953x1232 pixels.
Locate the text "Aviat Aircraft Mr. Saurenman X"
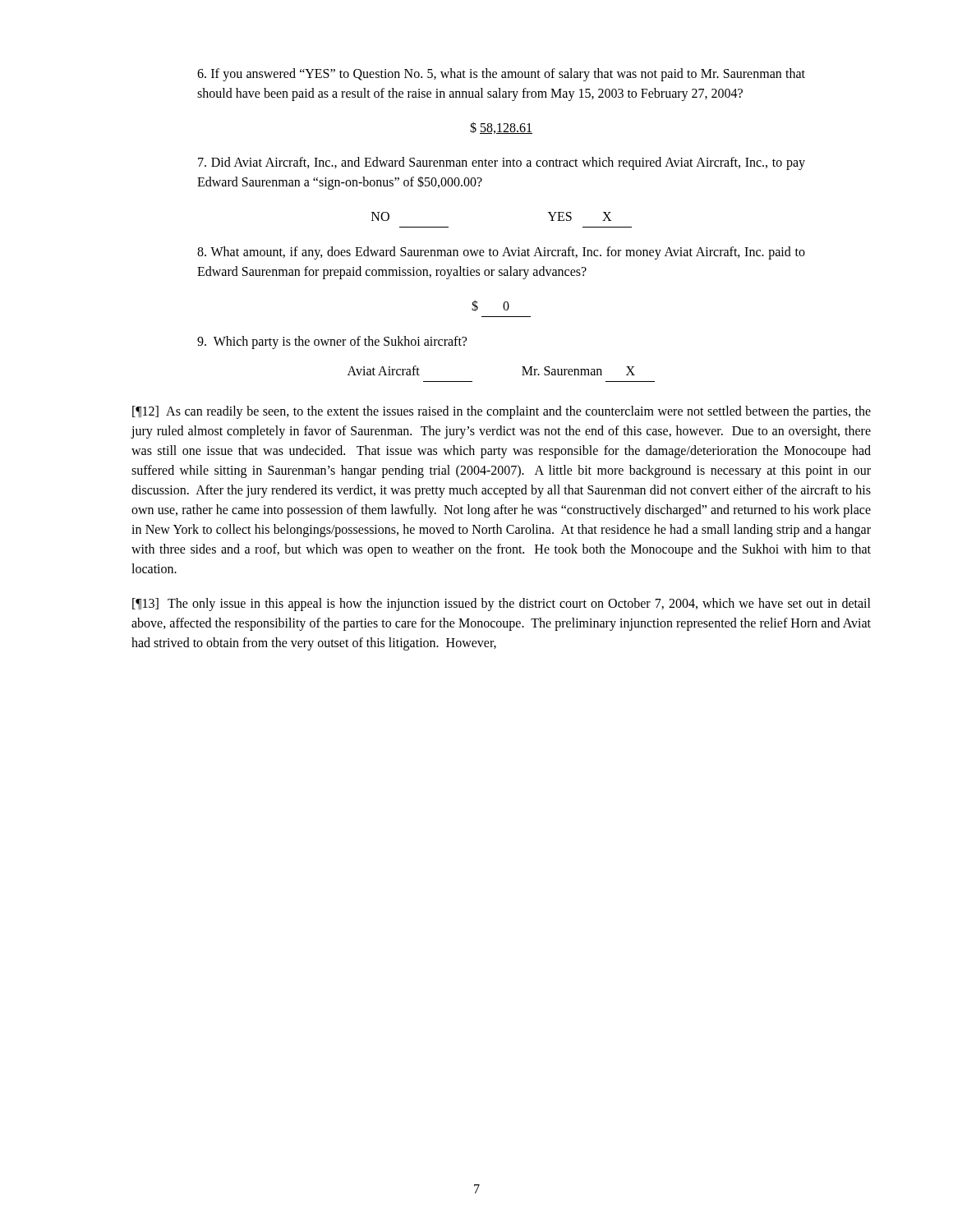[x=385, y=371]
